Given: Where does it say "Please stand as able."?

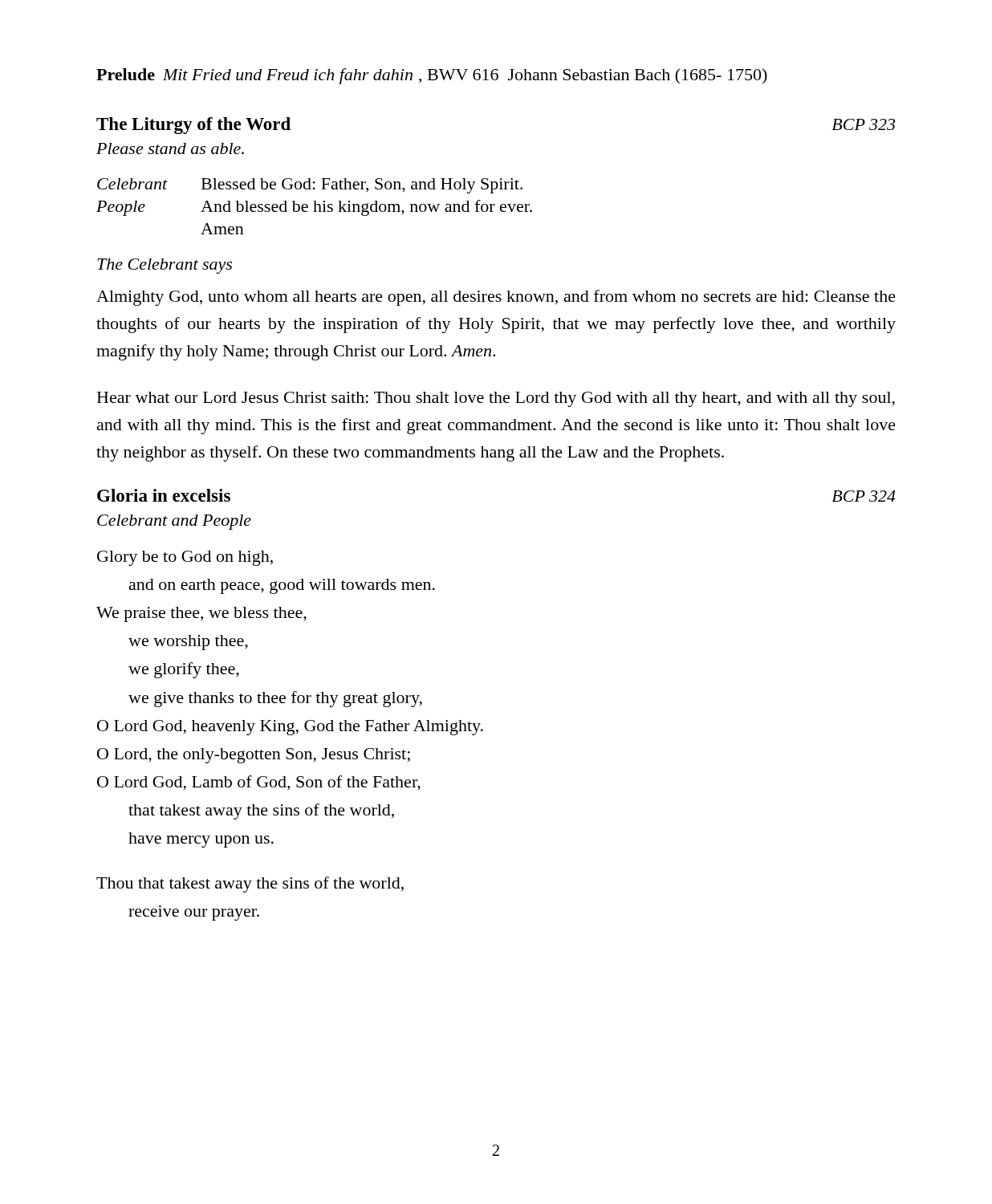Looking at the screenshot, I should tap(171, 148).
